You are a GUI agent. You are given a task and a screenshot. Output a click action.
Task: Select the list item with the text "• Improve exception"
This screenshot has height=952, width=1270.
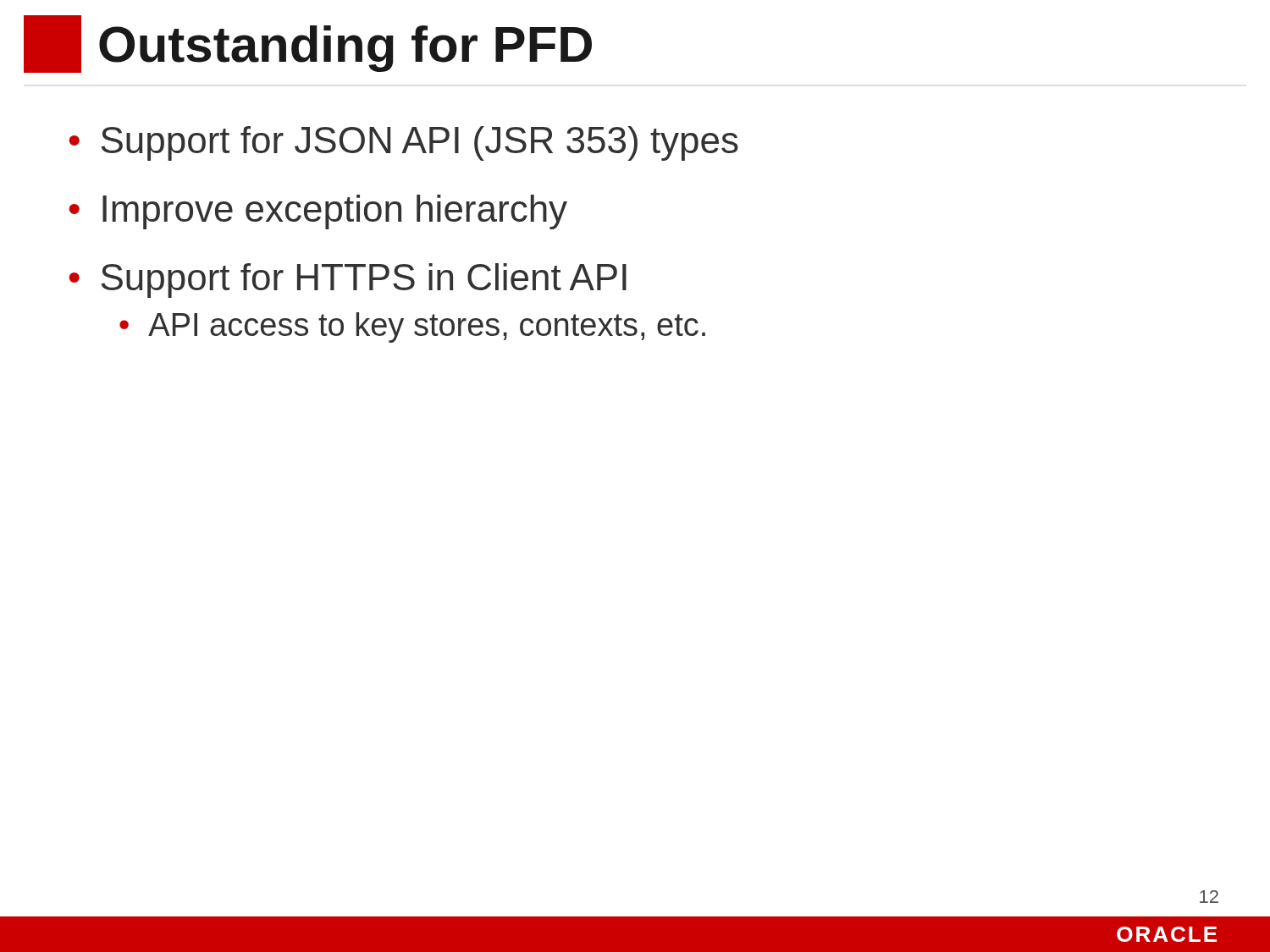click(318, 209)
